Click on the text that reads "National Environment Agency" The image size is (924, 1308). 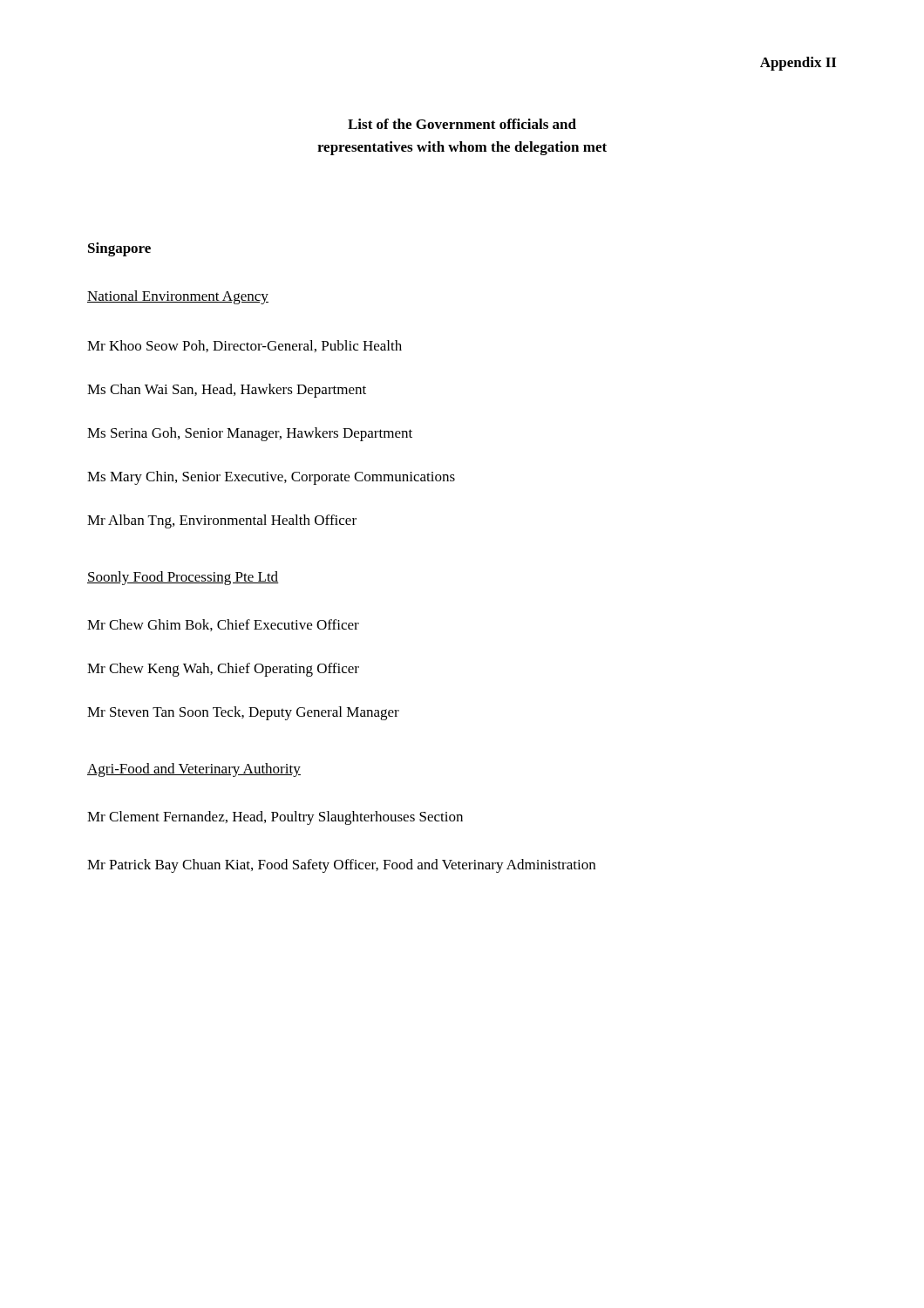pyautogui.click(x=178, y=296)
